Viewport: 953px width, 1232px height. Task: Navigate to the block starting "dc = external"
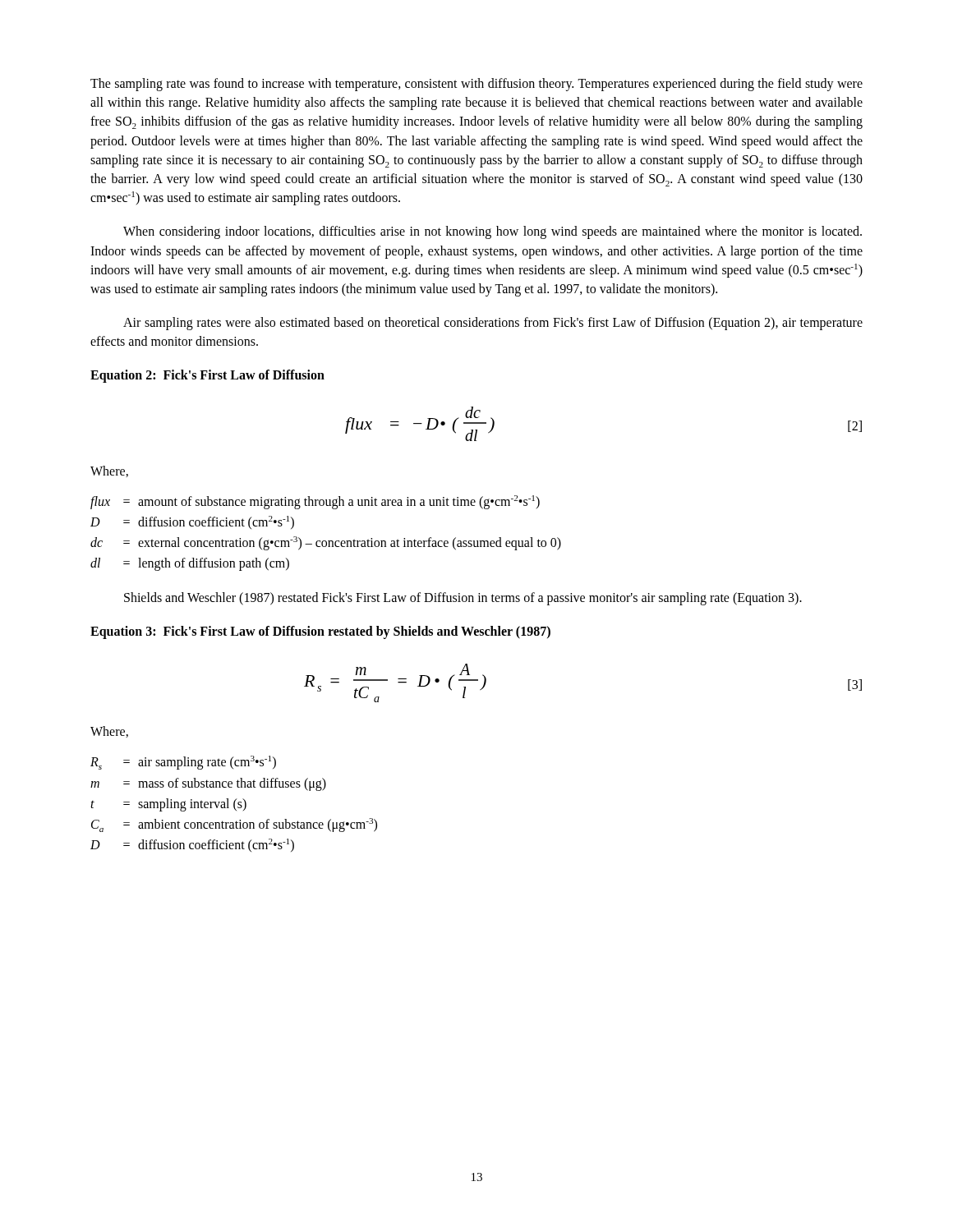pos(476,543)
